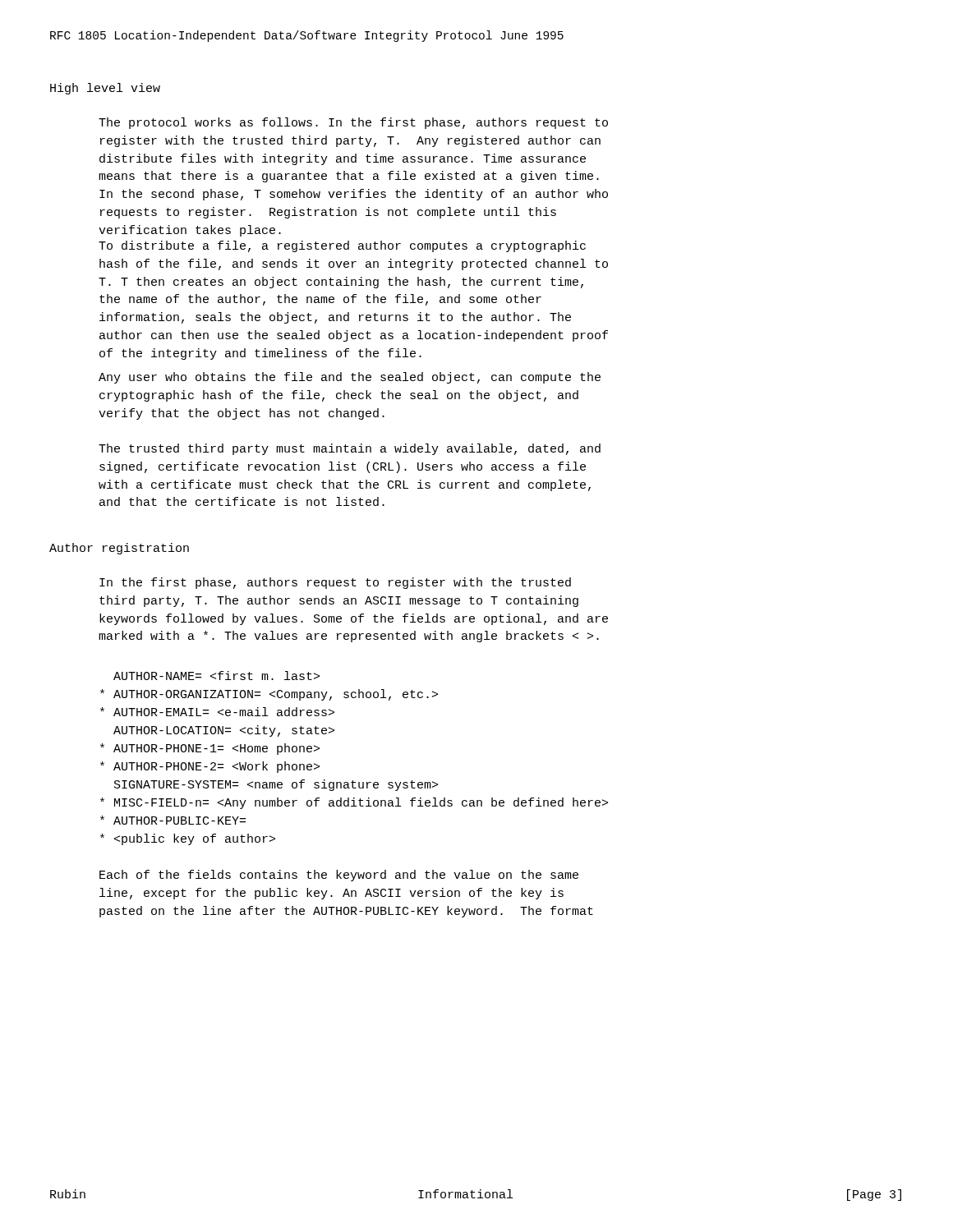Find the text block starting "High level view"

coord(105,89)
